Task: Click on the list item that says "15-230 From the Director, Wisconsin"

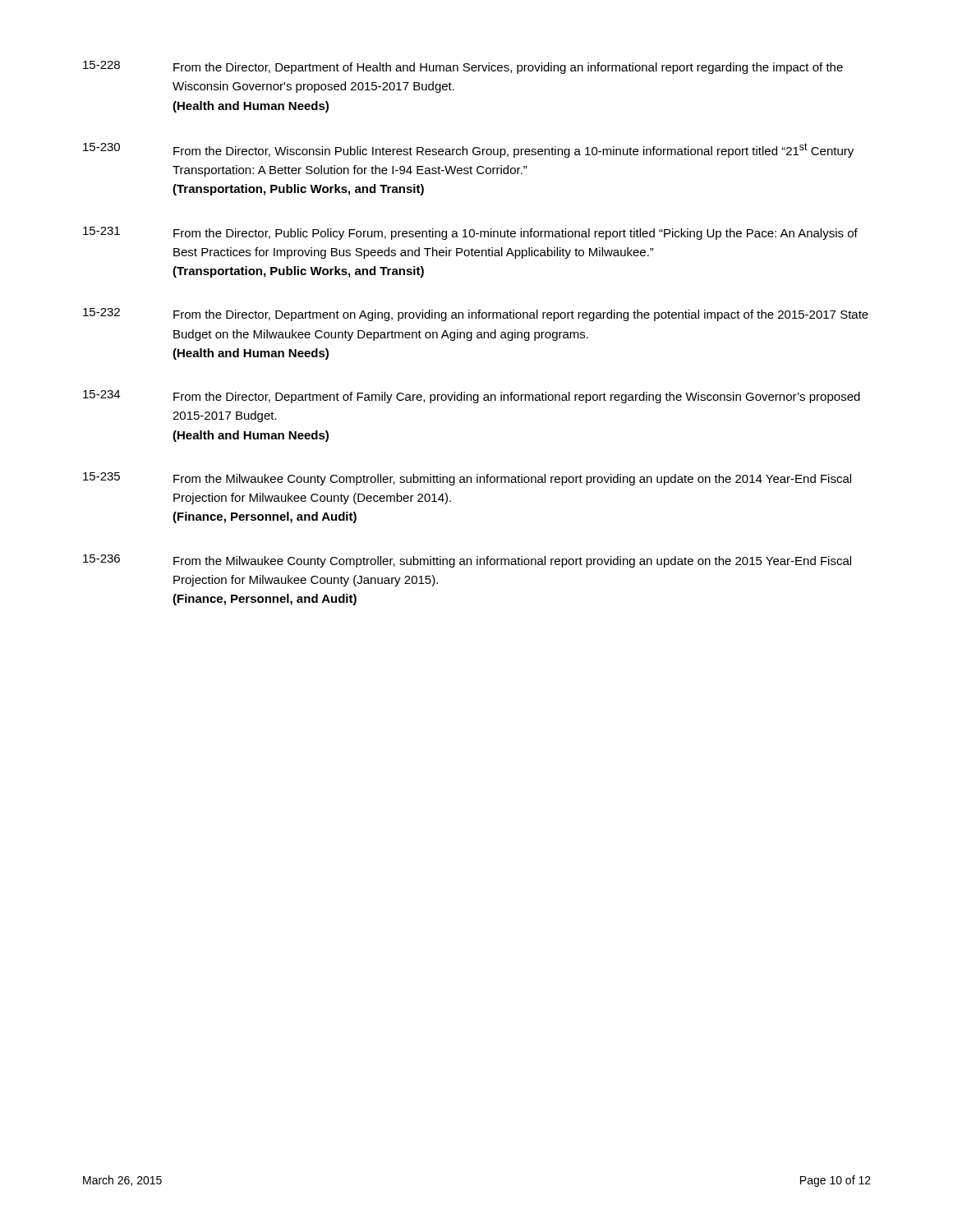Action: (476, 169)
